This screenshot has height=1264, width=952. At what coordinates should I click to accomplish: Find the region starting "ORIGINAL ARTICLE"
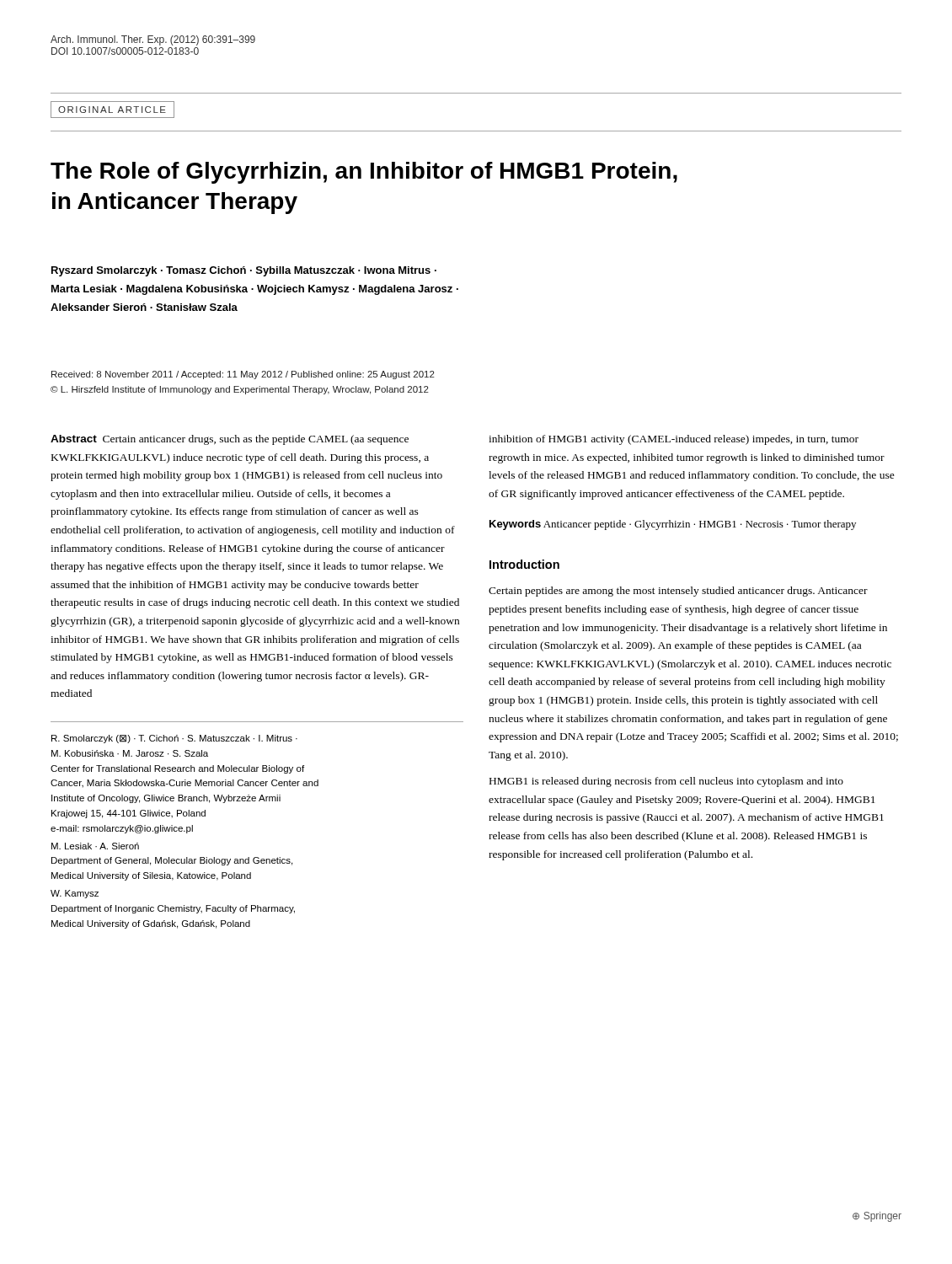113,110
